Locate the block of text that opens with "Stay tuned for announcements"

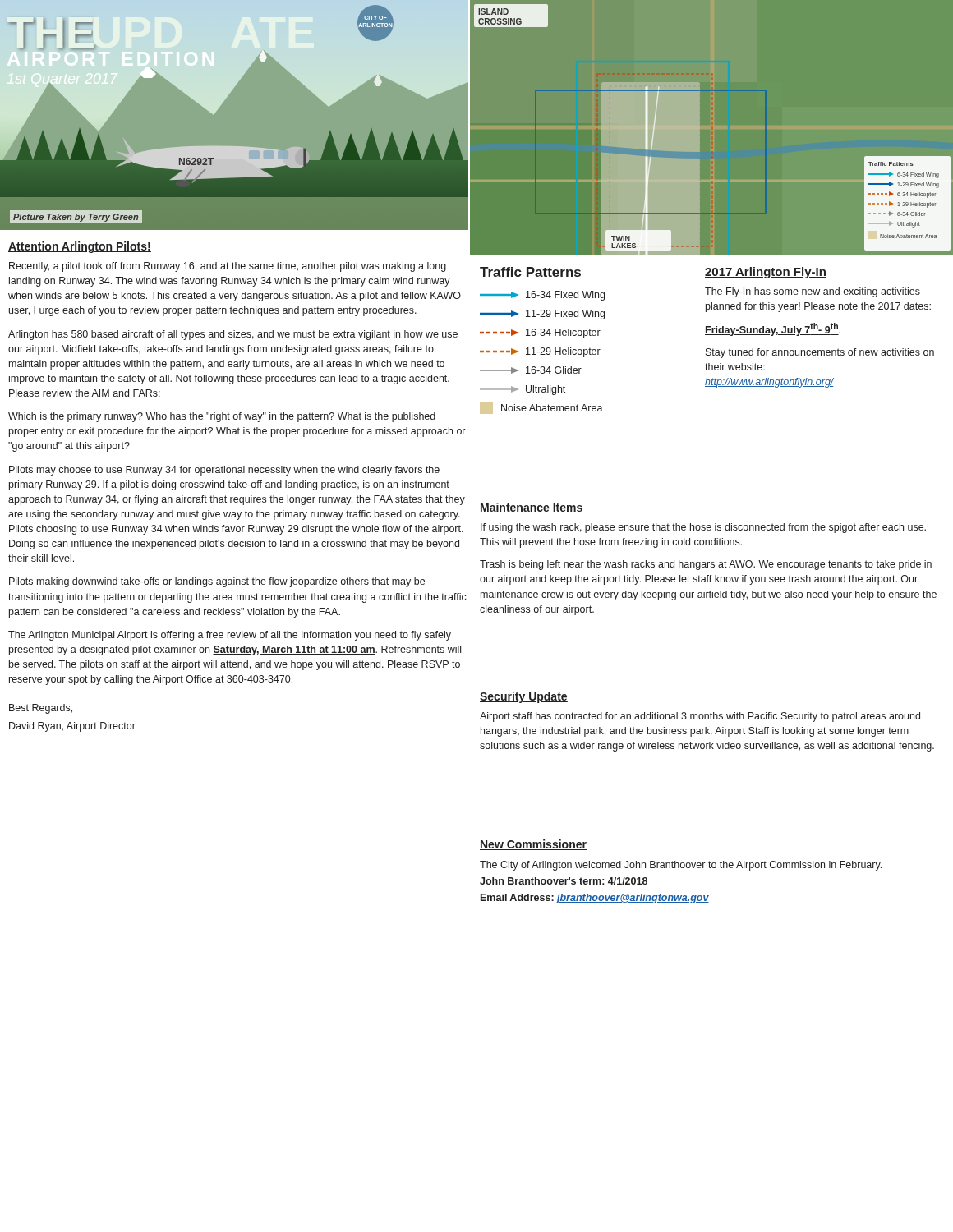(820, 353)
